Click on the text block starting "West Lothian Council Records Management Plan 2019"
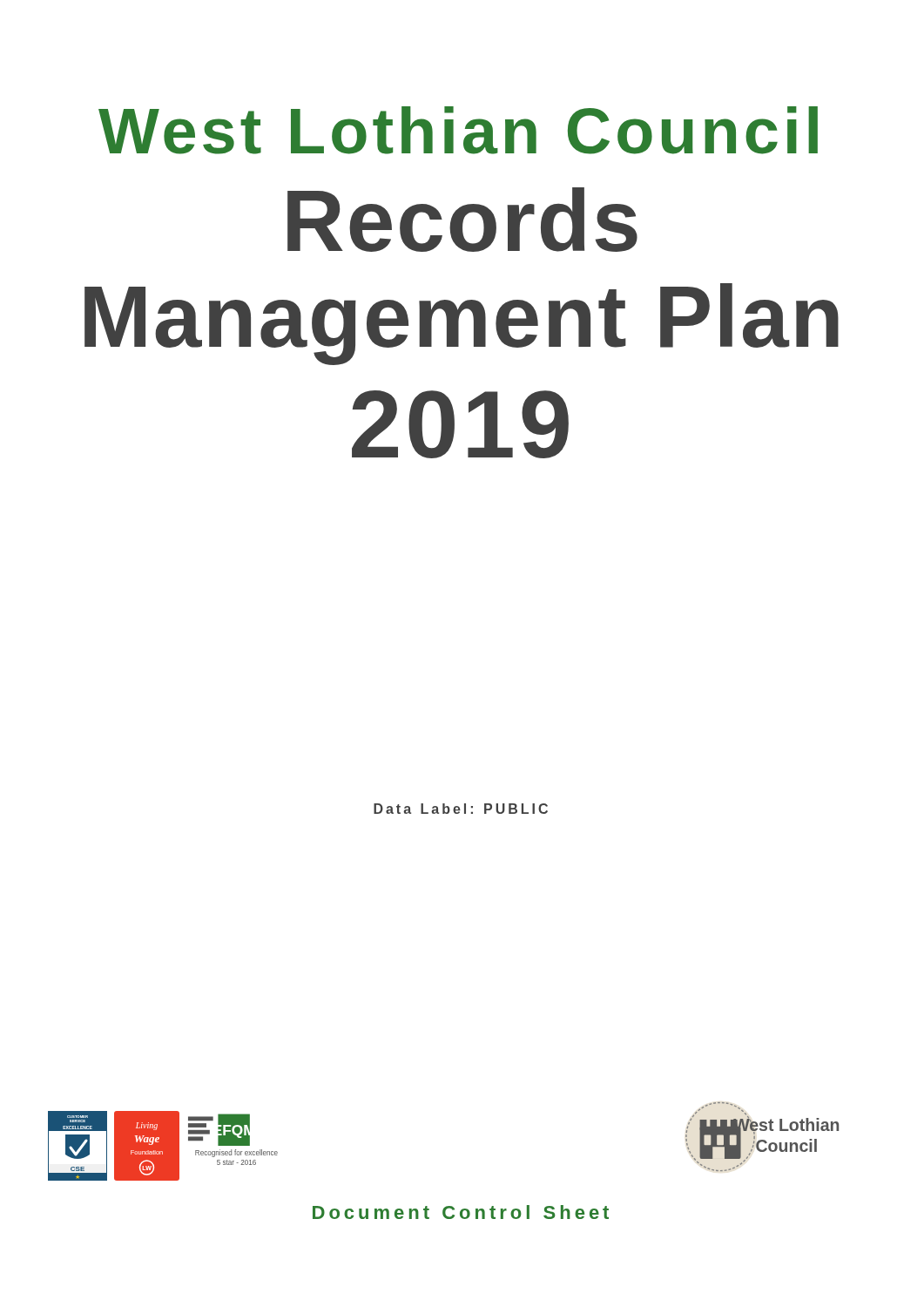The width and height of the screenshot is (924, 1307). [x=462, y=286]
